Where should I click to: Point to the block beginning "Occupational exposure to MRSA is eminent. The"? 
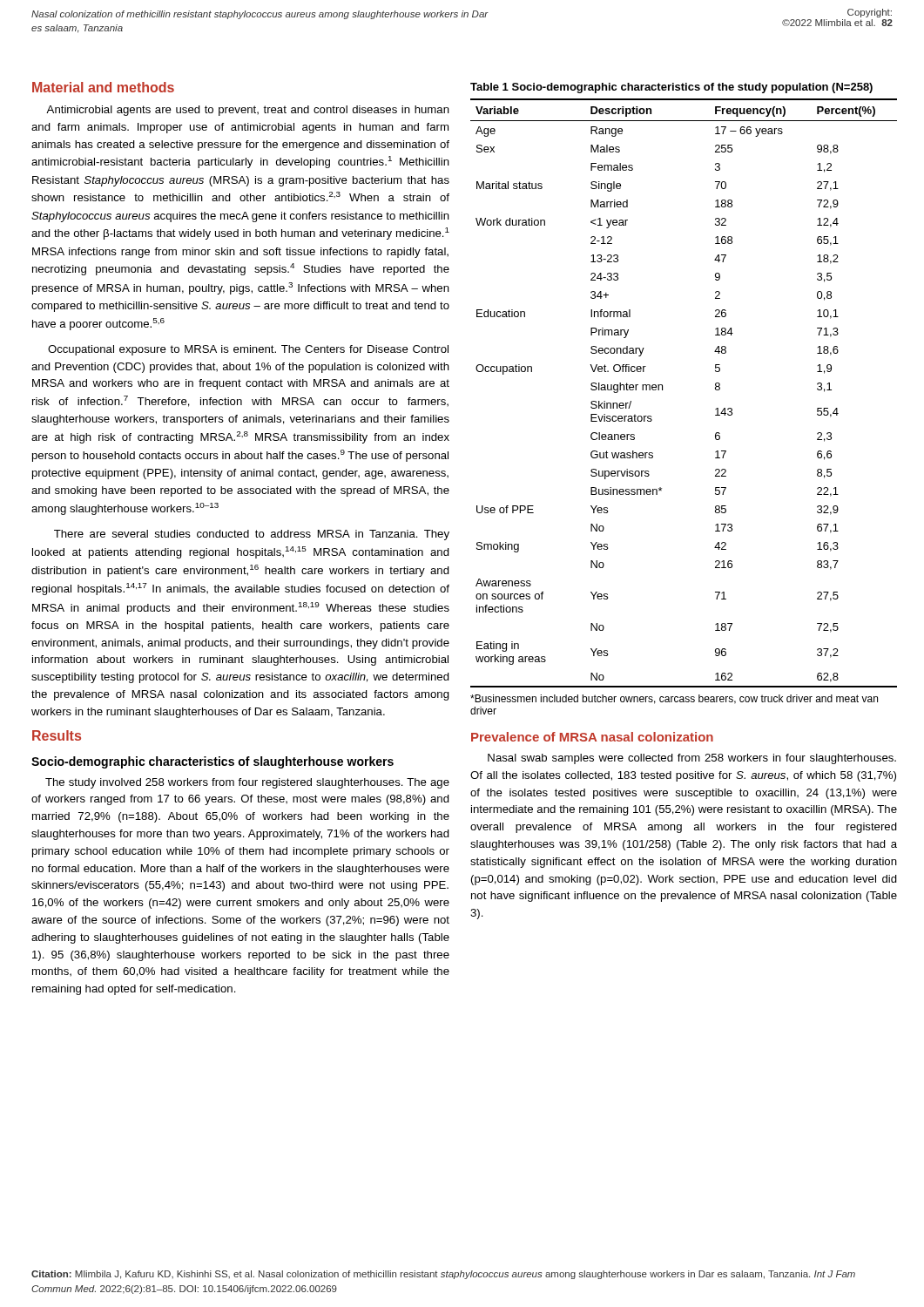240,429
